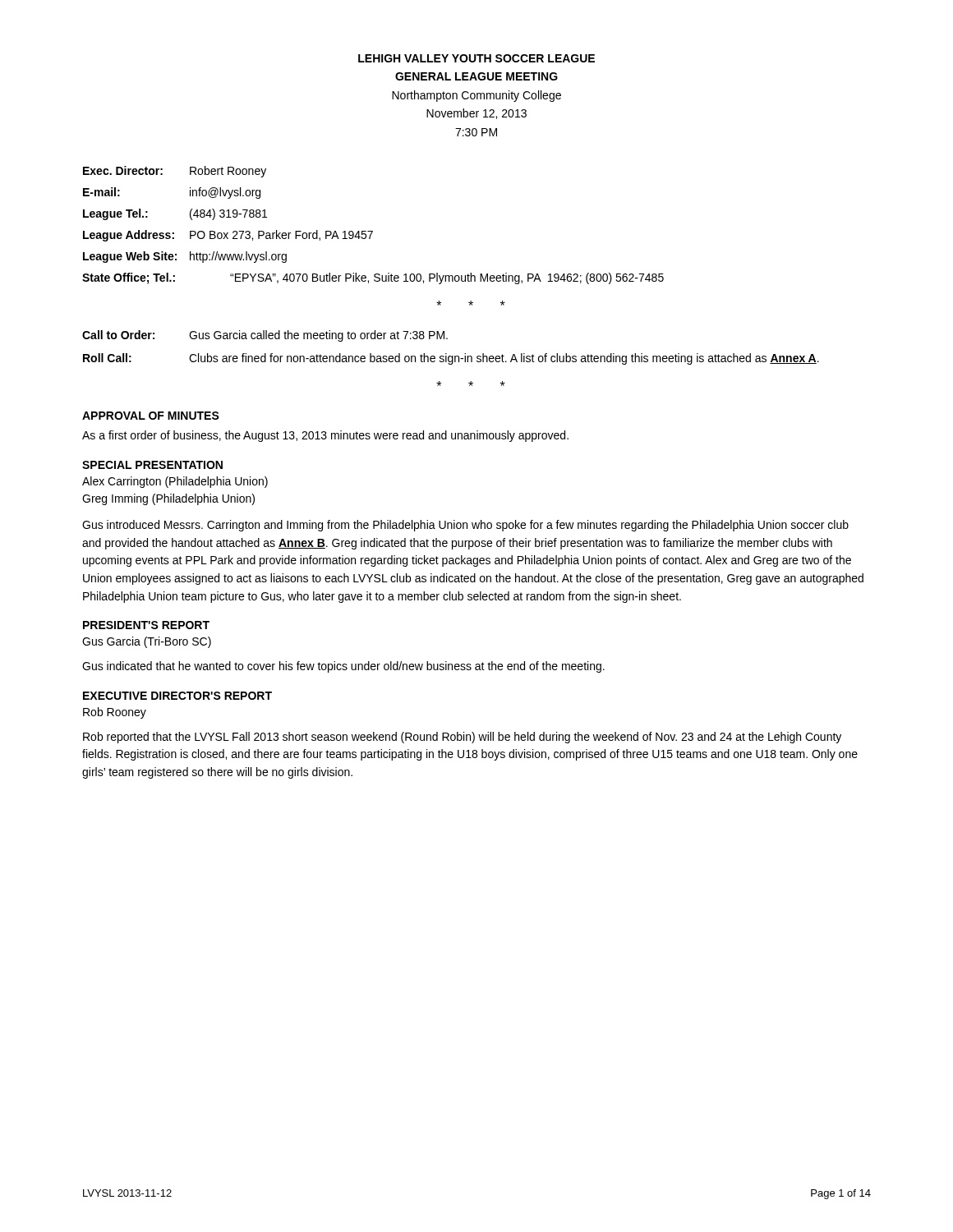The height and width of the screenshot is (1232, 953).
Task: Locate the text "EXECUTIVE DIRECTOR'S REPORT"
Action: pyautogui.click(x=177, y=696)
